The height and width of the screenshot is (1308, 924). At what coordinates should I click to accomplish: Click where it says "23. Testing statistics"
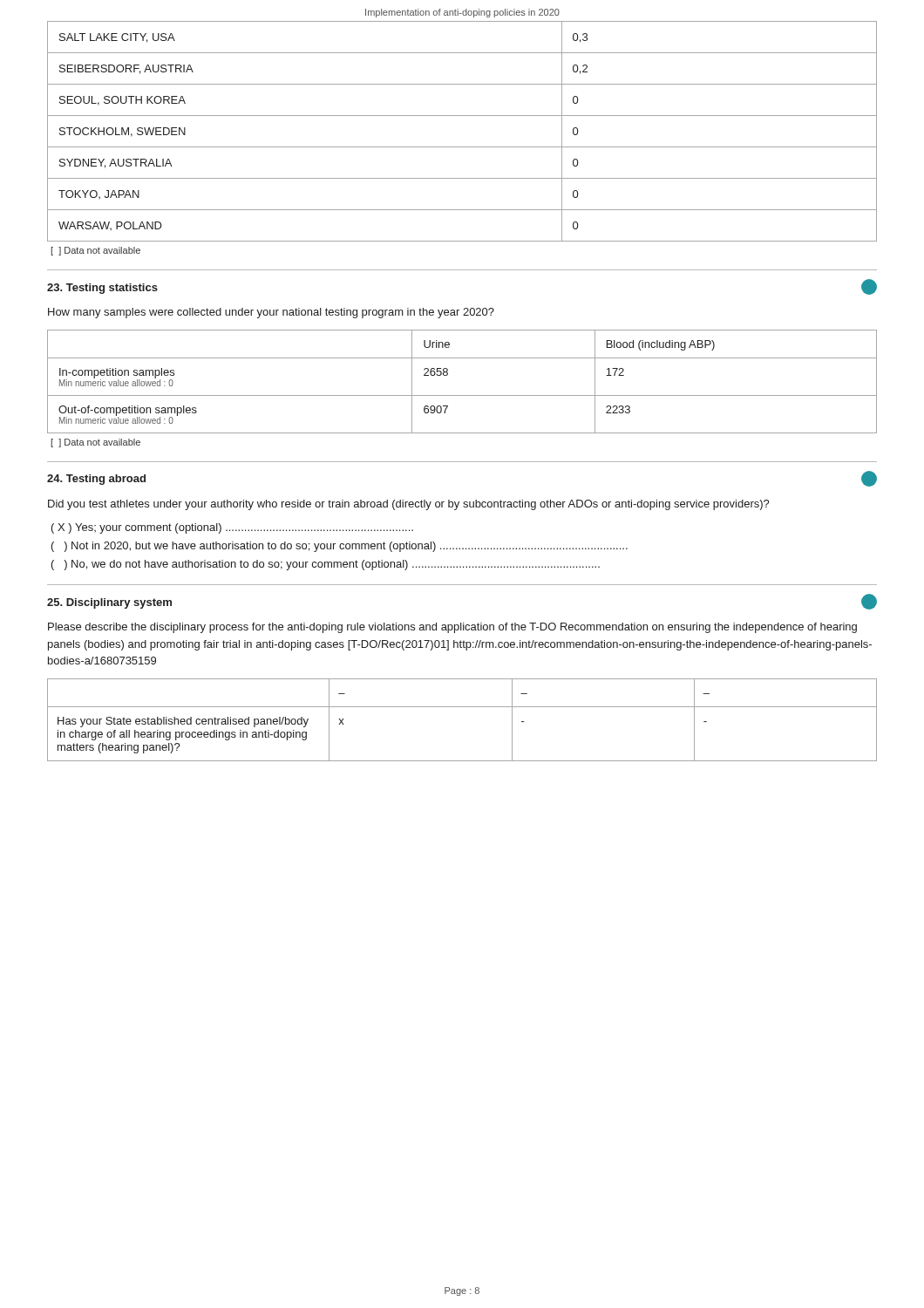click(102, 287)
